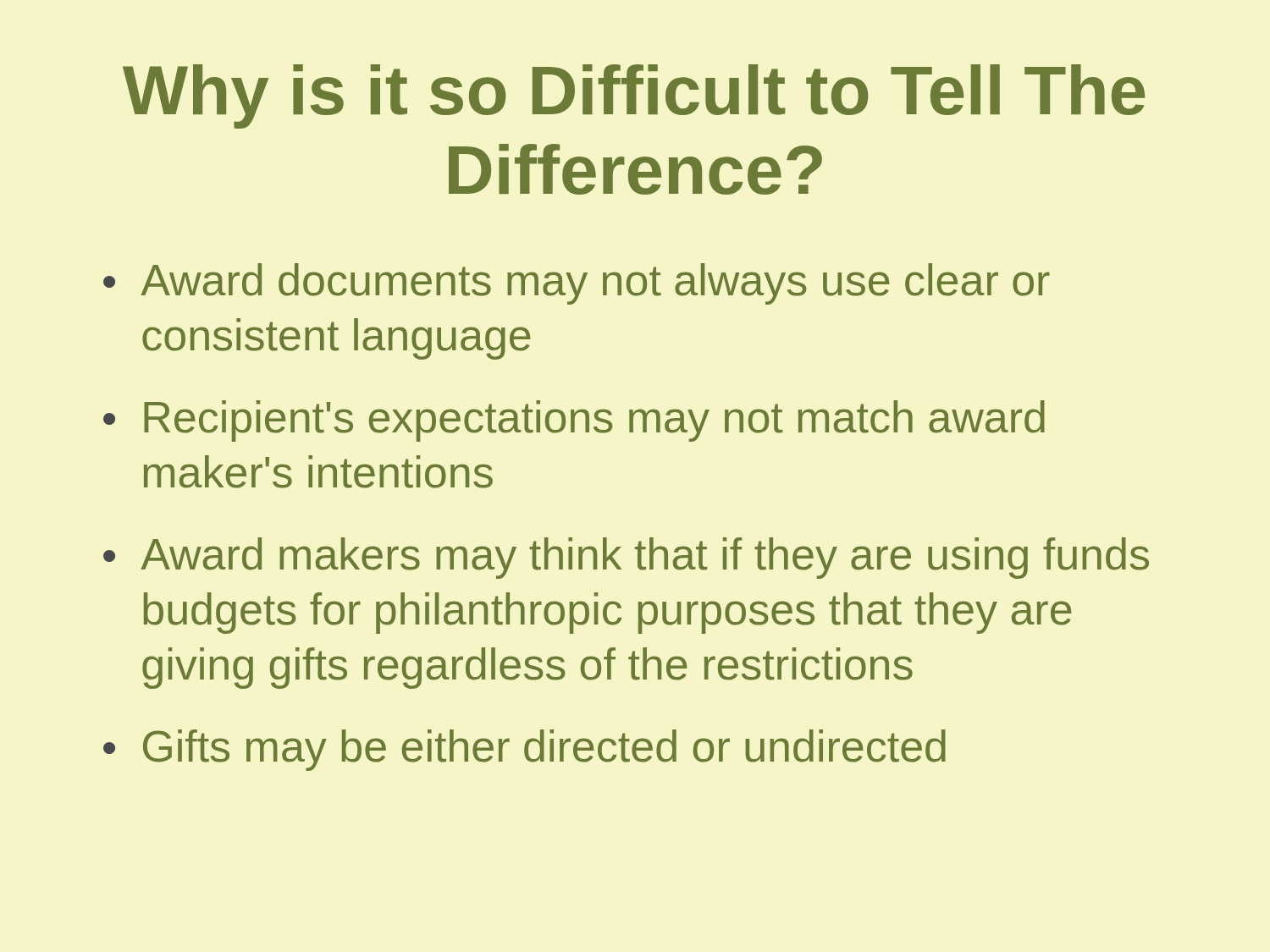Where is the passage that starts "• Recipient's expectations may not match award"?

[x=648, y=445]
